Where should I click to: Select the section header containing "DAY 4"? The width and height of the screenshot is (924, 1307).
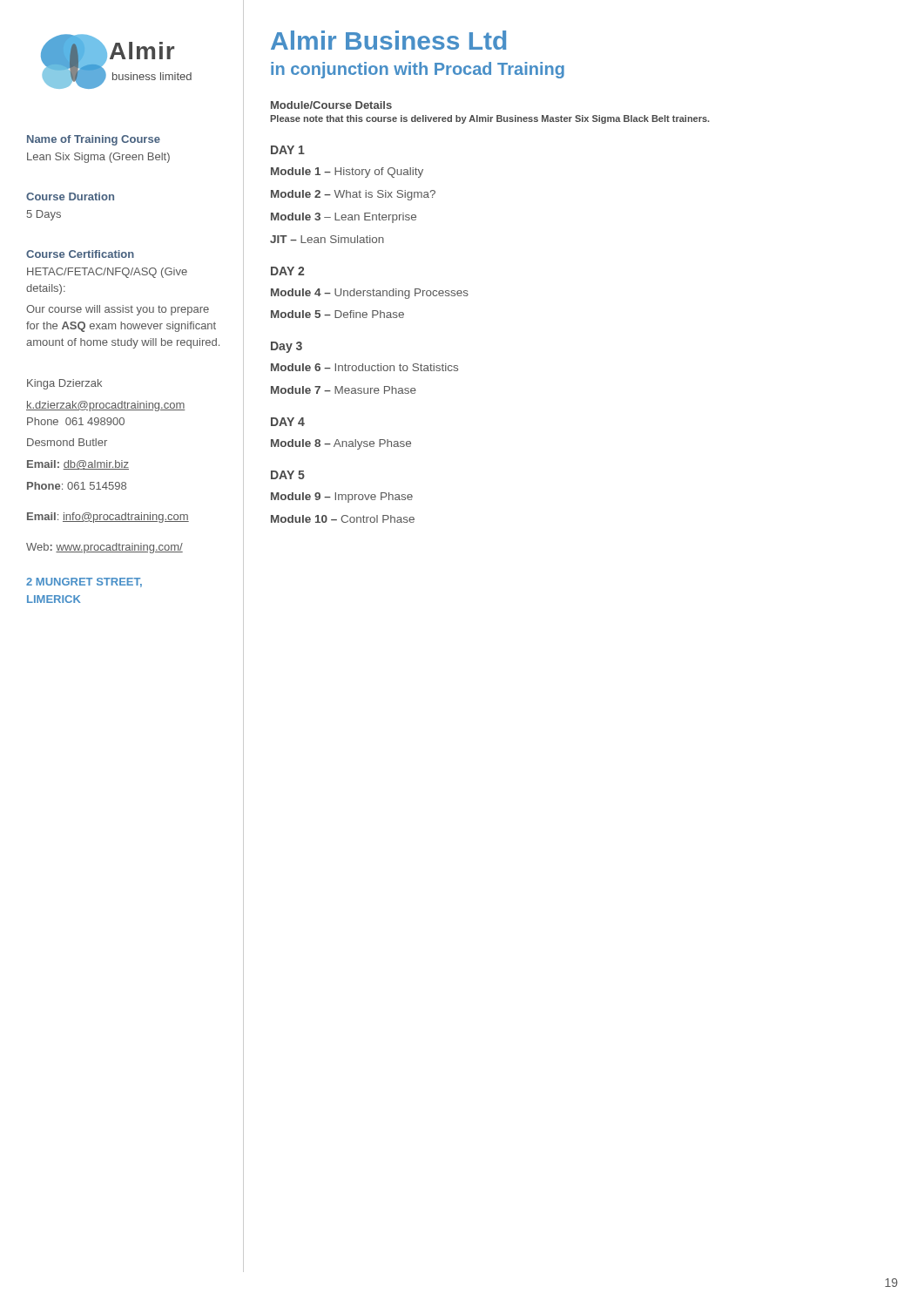tap(287, 422)
